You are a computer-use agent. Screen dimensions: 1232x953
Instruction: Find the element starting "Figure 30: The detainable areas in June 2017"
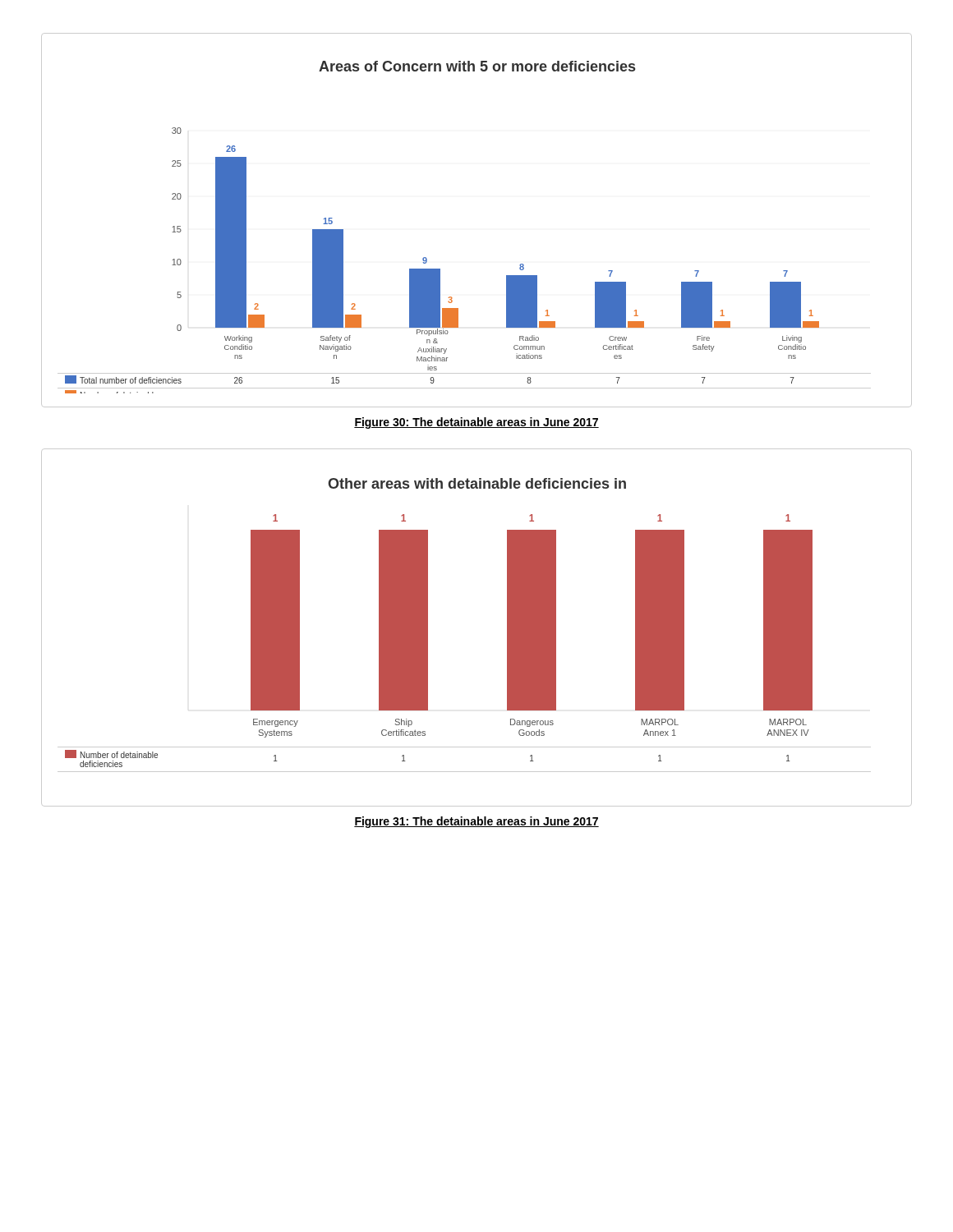(476, 422)
